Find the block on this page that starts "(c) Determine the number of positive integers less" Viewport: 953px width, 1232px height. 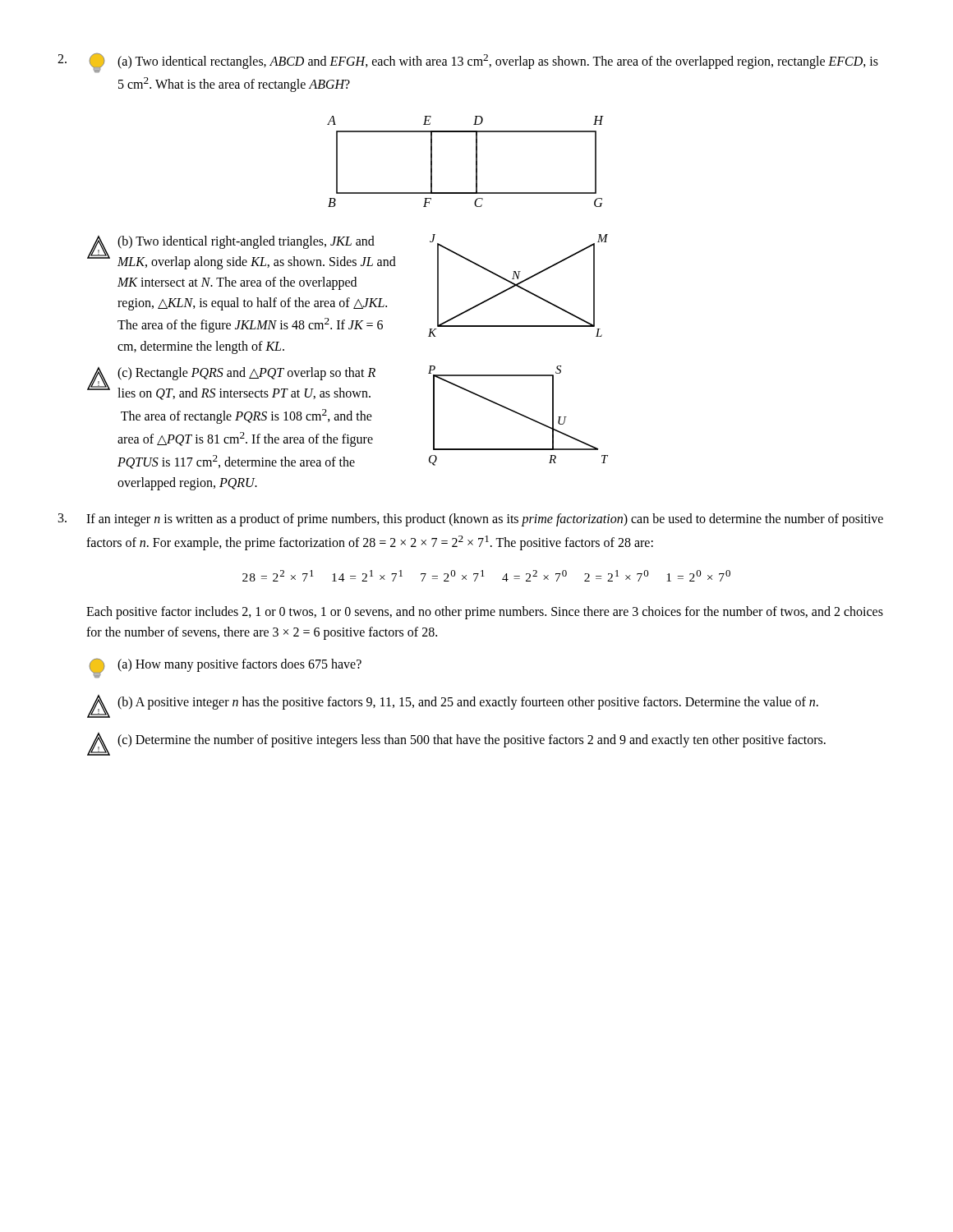[x=472, y=739]
